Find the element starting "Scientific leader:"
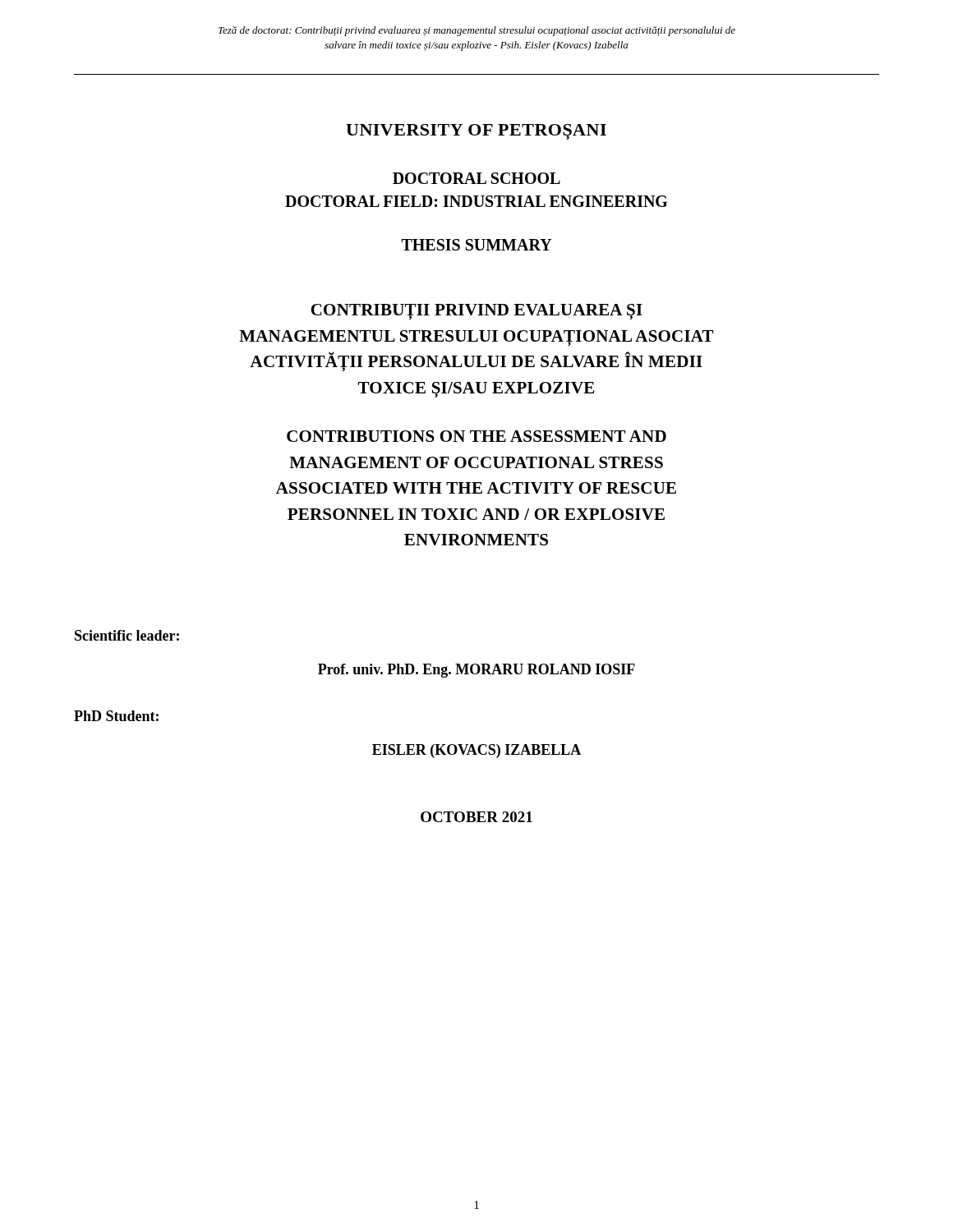953x1232 pixels. pyautogui.click(x=127, y=635)
